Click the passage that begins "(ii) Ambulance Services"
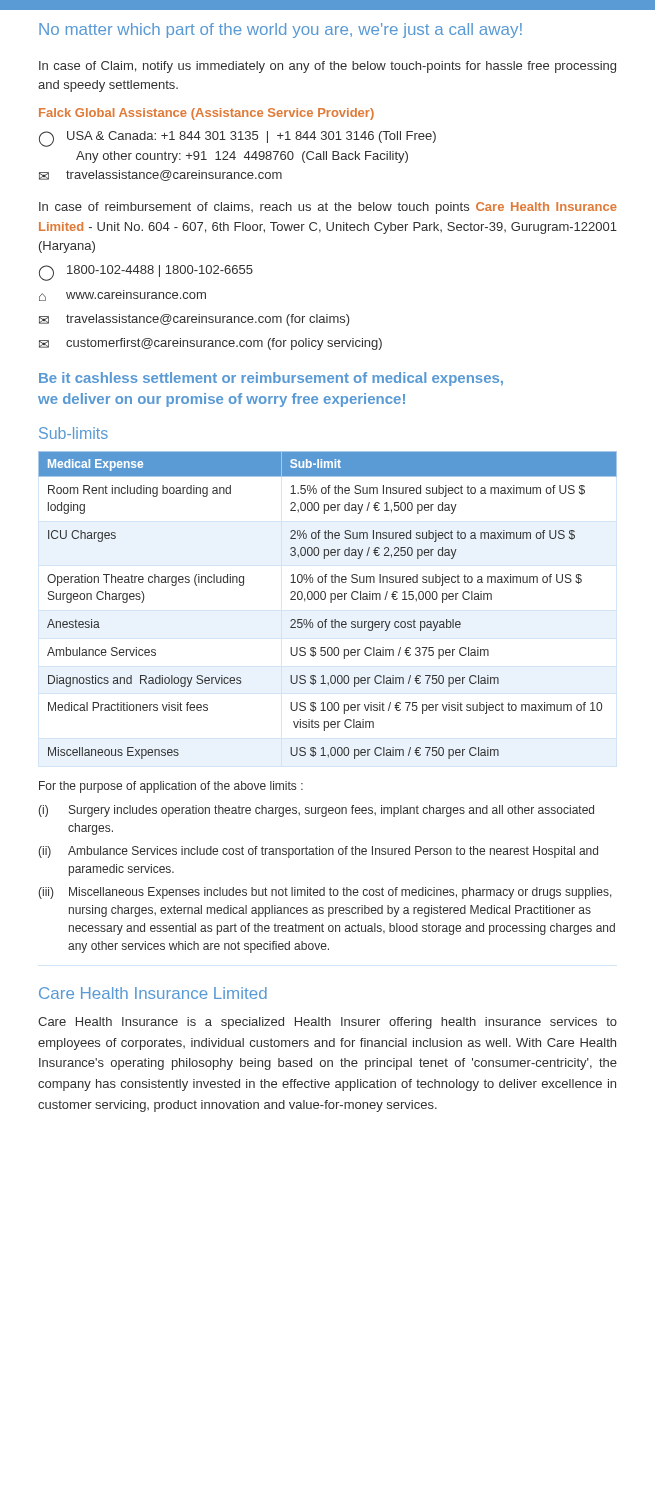Viewport: 655px width, 1500px height. 328,860
